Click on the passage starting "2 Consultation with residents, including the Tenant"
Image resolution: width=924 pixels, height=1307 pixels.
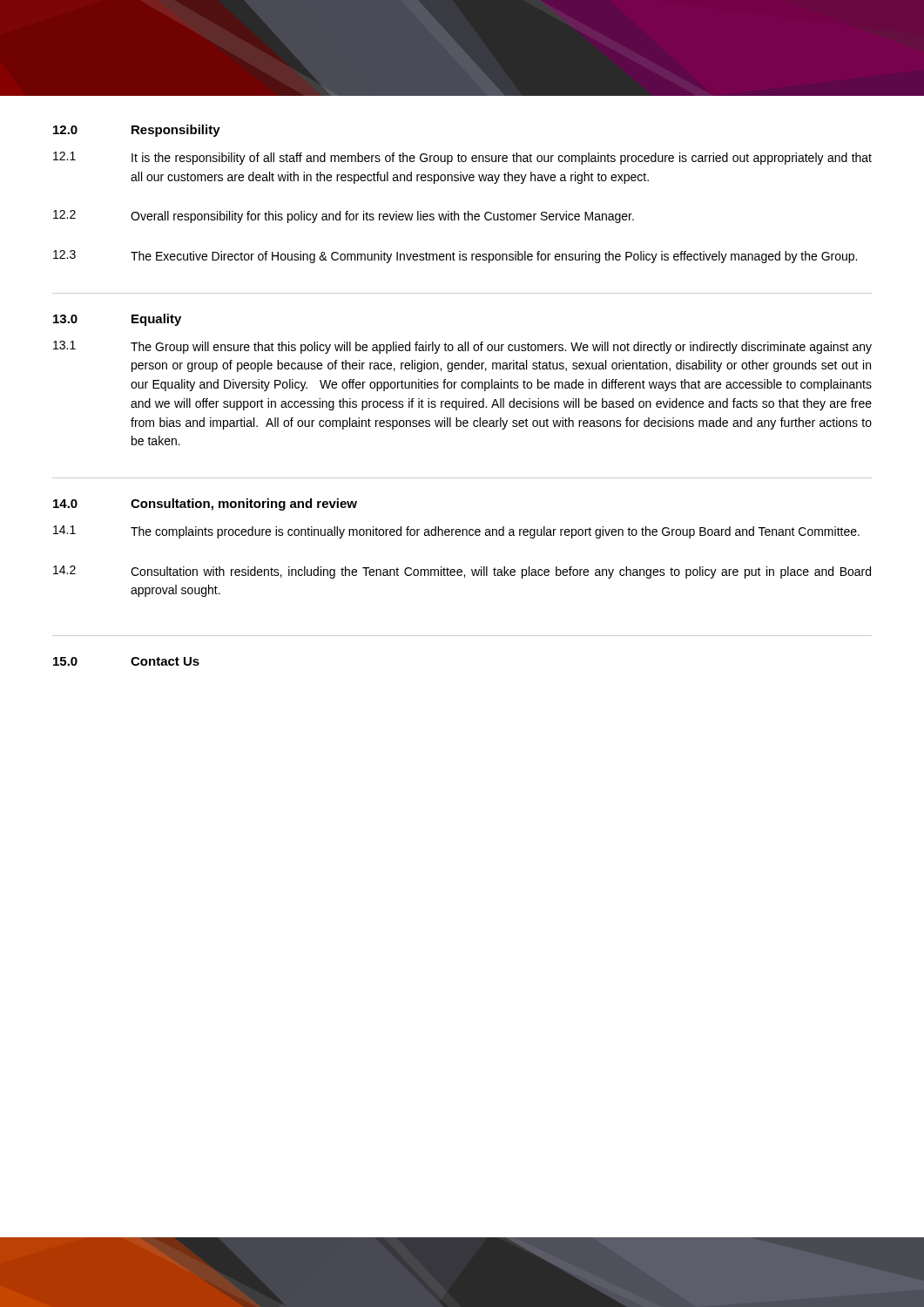click(462, 581)
